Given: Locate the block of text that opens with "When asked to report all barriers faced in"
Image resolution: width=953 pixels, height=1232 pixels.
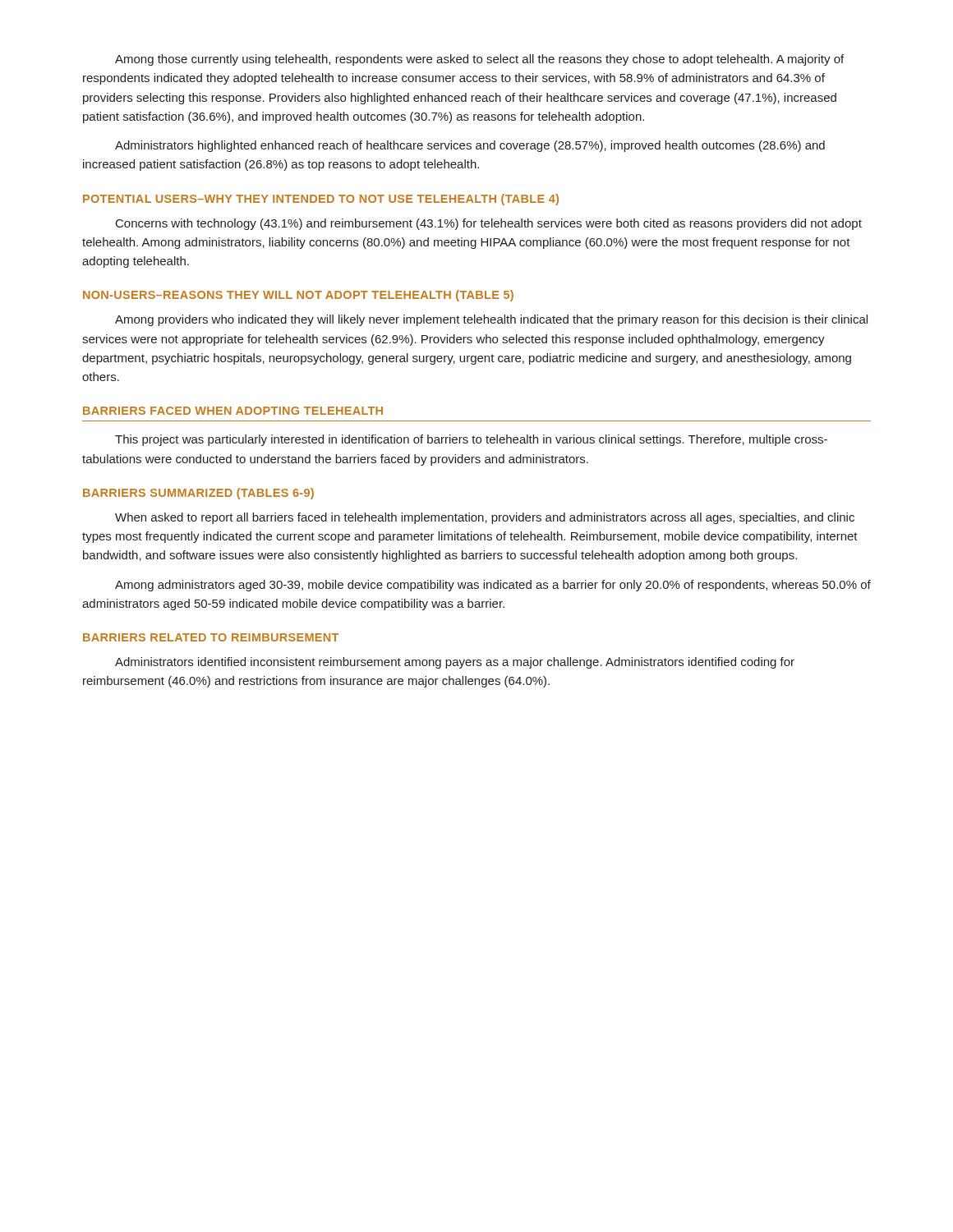Looking at the screenshot, I should (x=476, y=560).
